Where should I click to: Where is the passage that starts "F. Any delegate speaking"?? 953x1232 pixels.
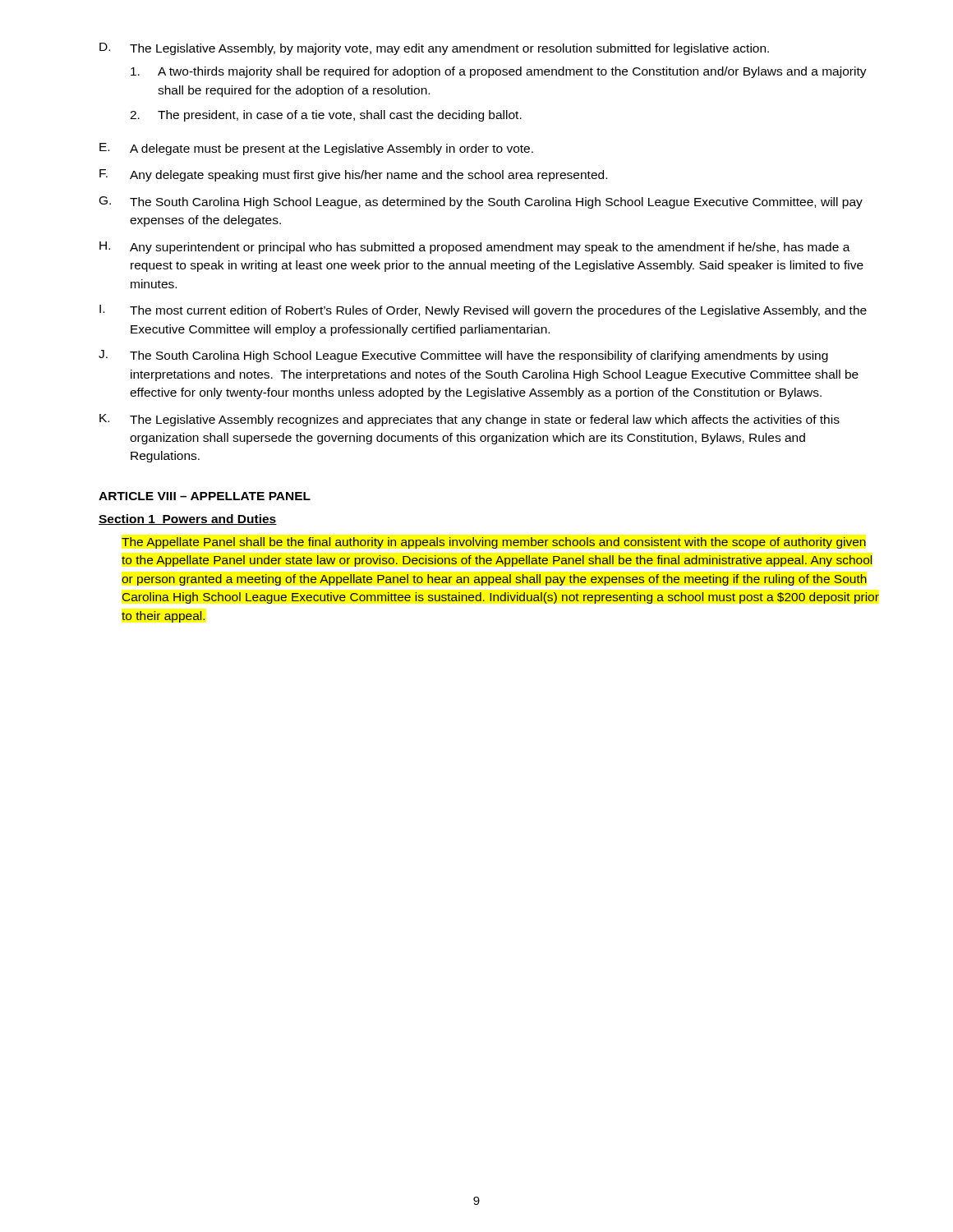tap(489, 175)
